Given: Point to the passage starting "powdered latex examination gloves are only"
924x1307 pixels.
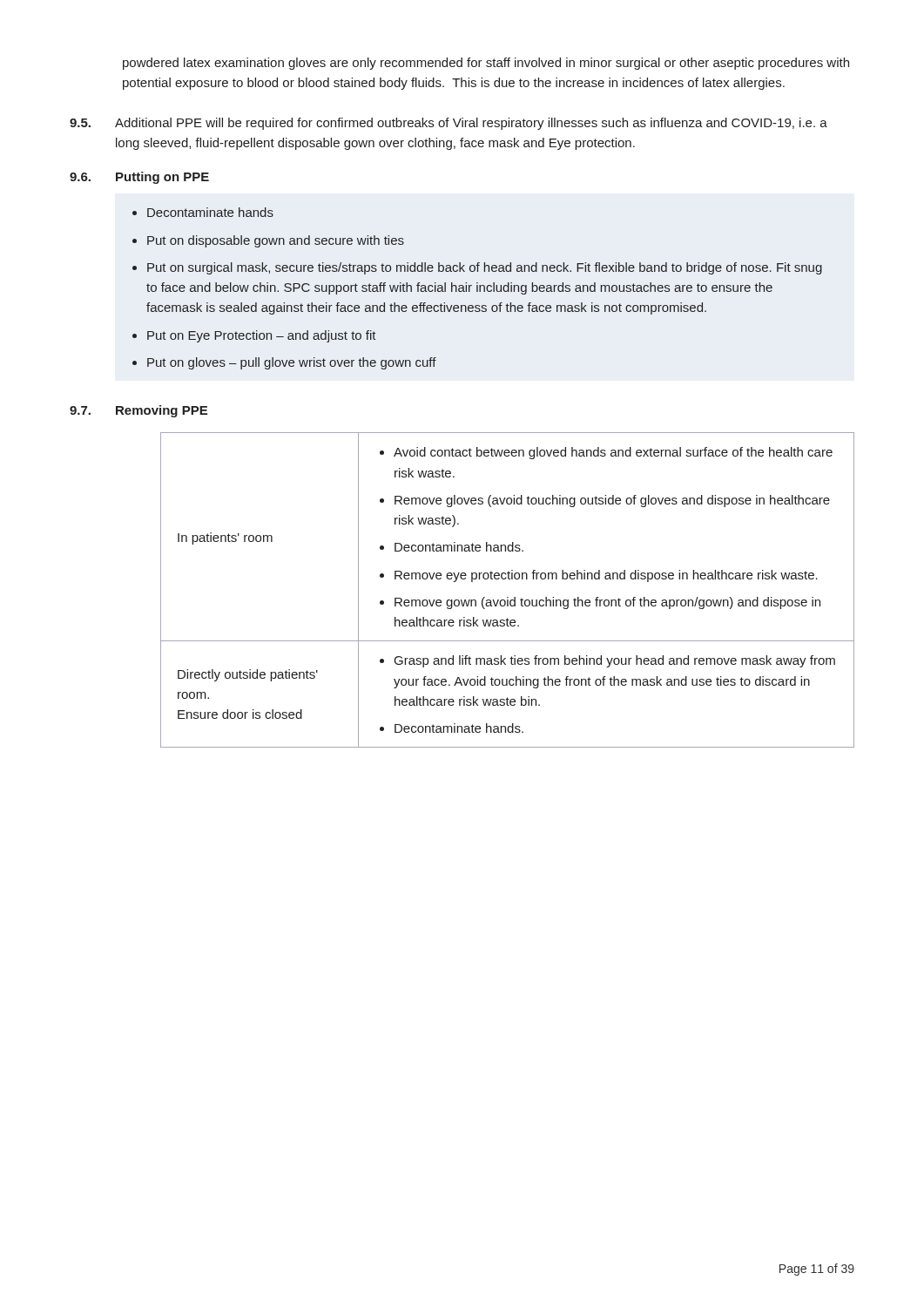Looking at the screenshot, I should 486,72.
